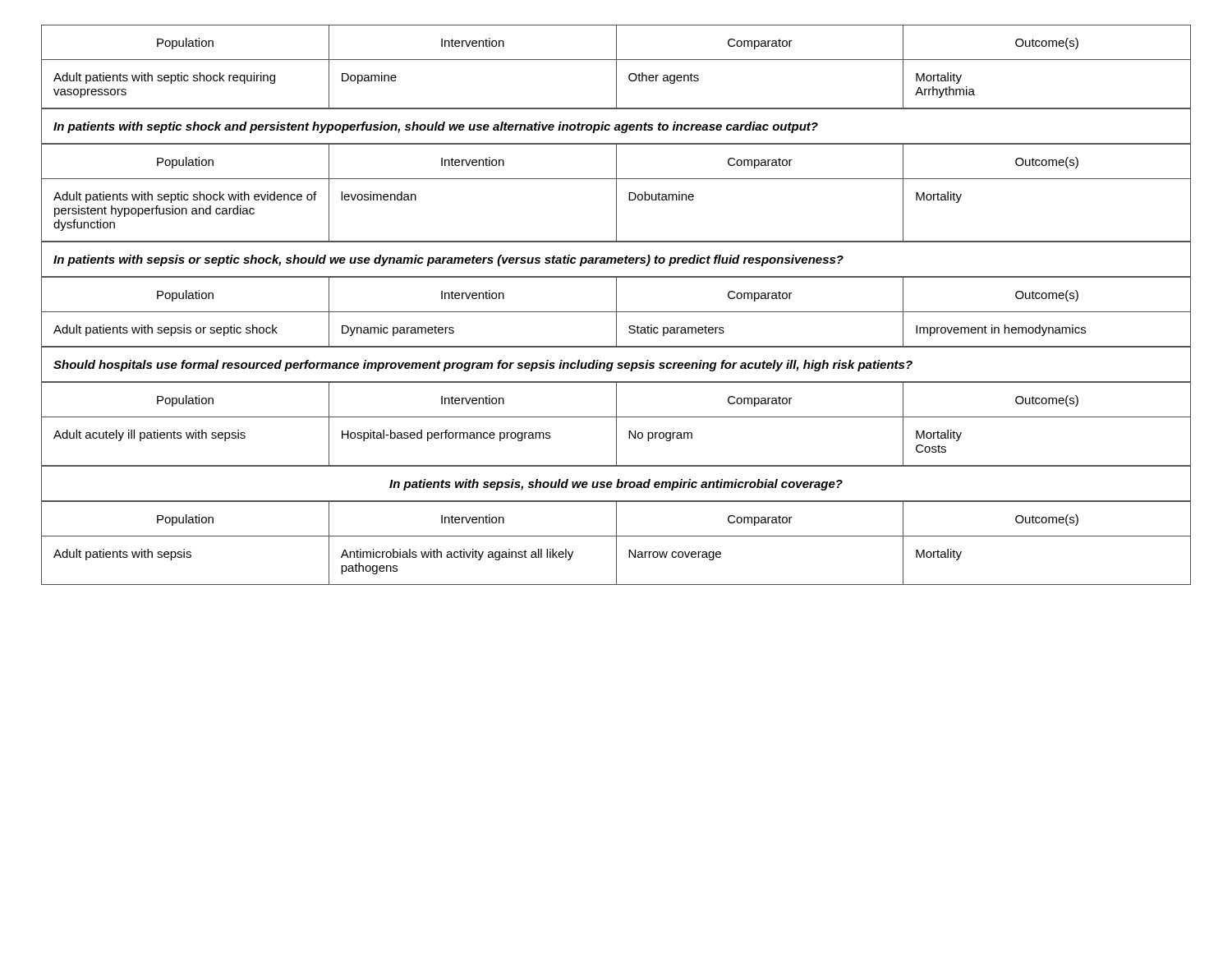Where is the passage that starts "Should hospitals use formal resourced performance improvement program"?

click(616, 364)
